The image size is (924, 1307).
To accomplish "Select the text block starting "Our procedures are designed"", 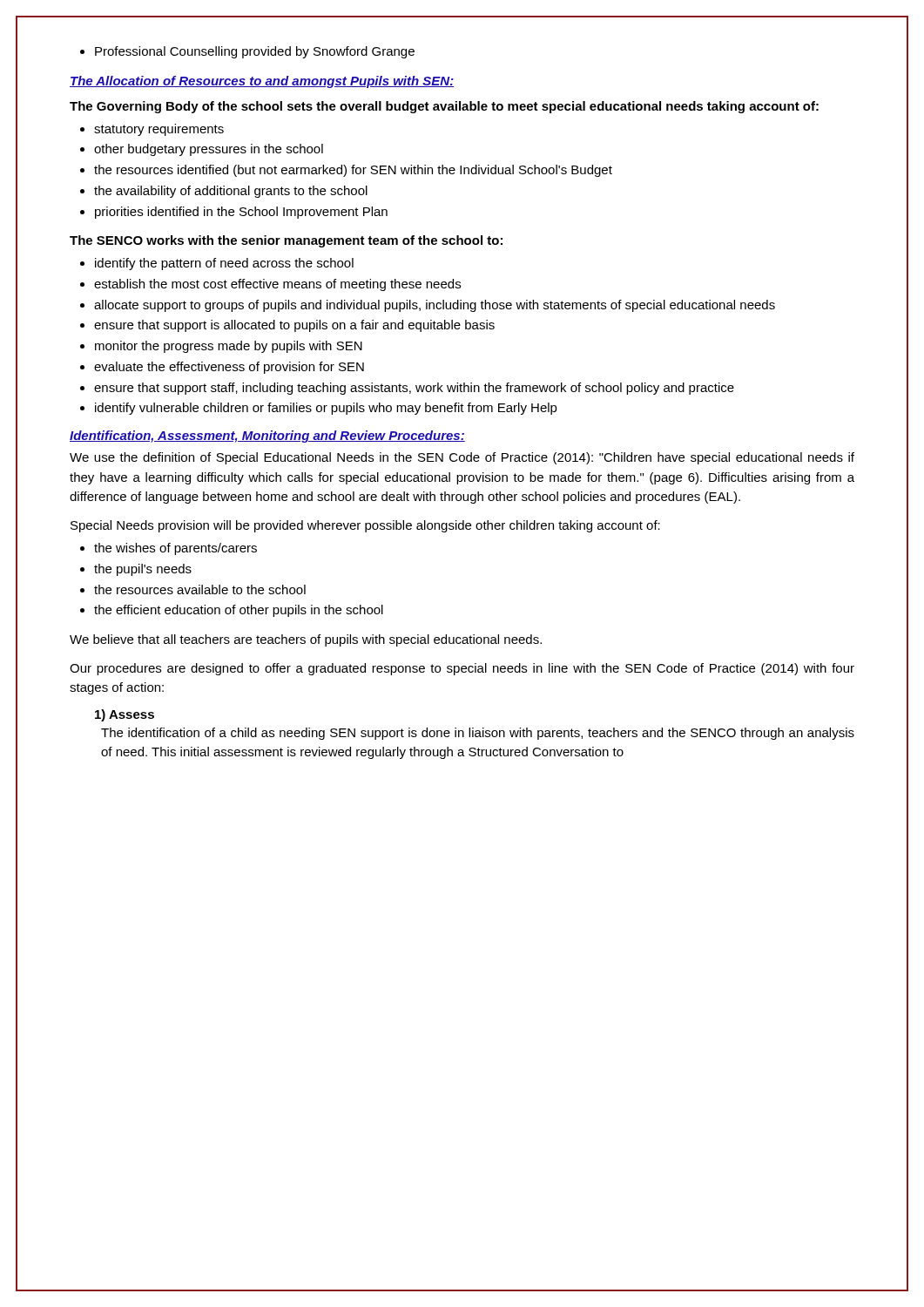I will pos(462,677).
